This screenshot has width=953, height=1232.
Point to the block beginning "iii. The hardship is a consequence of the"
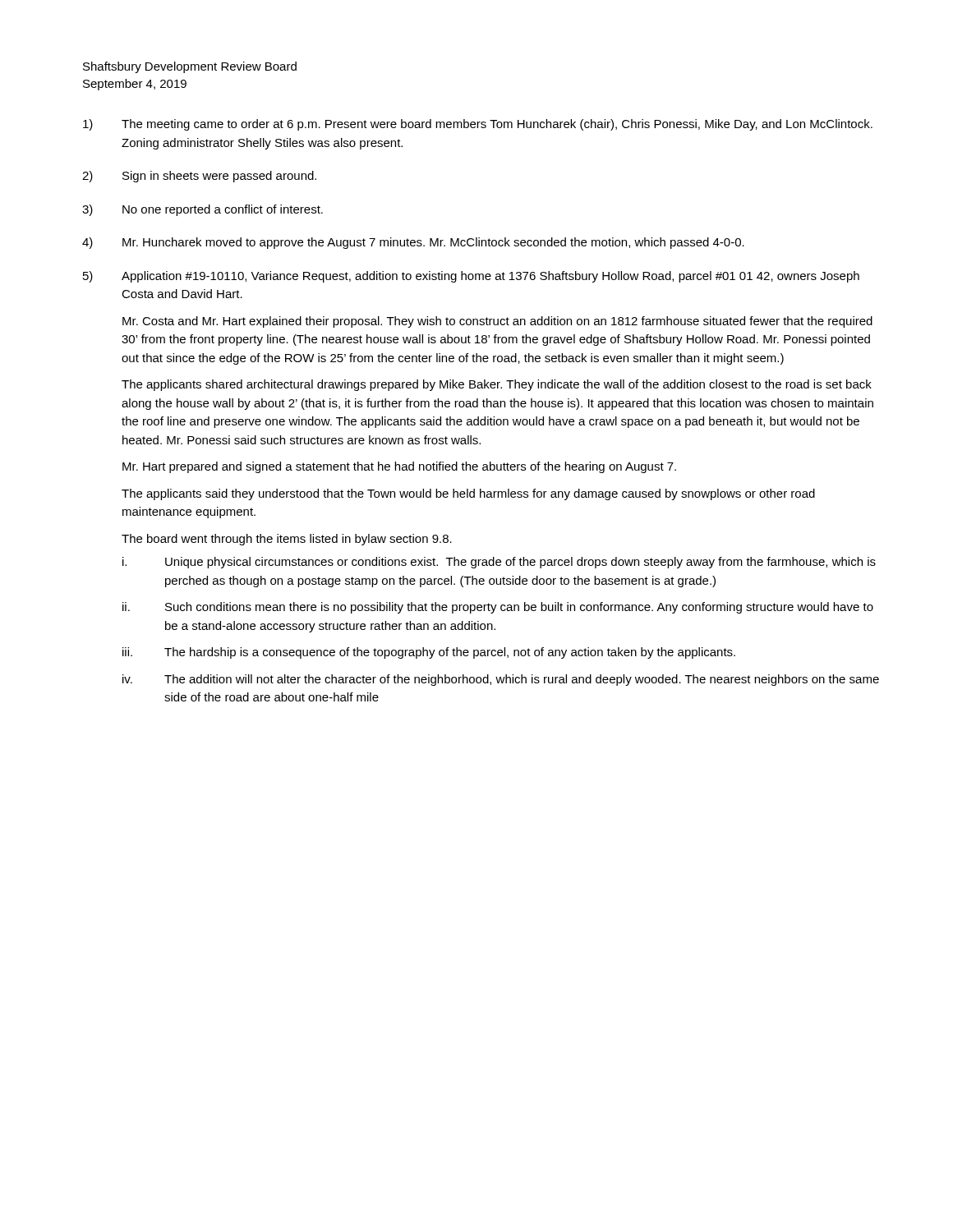point(504,652)
